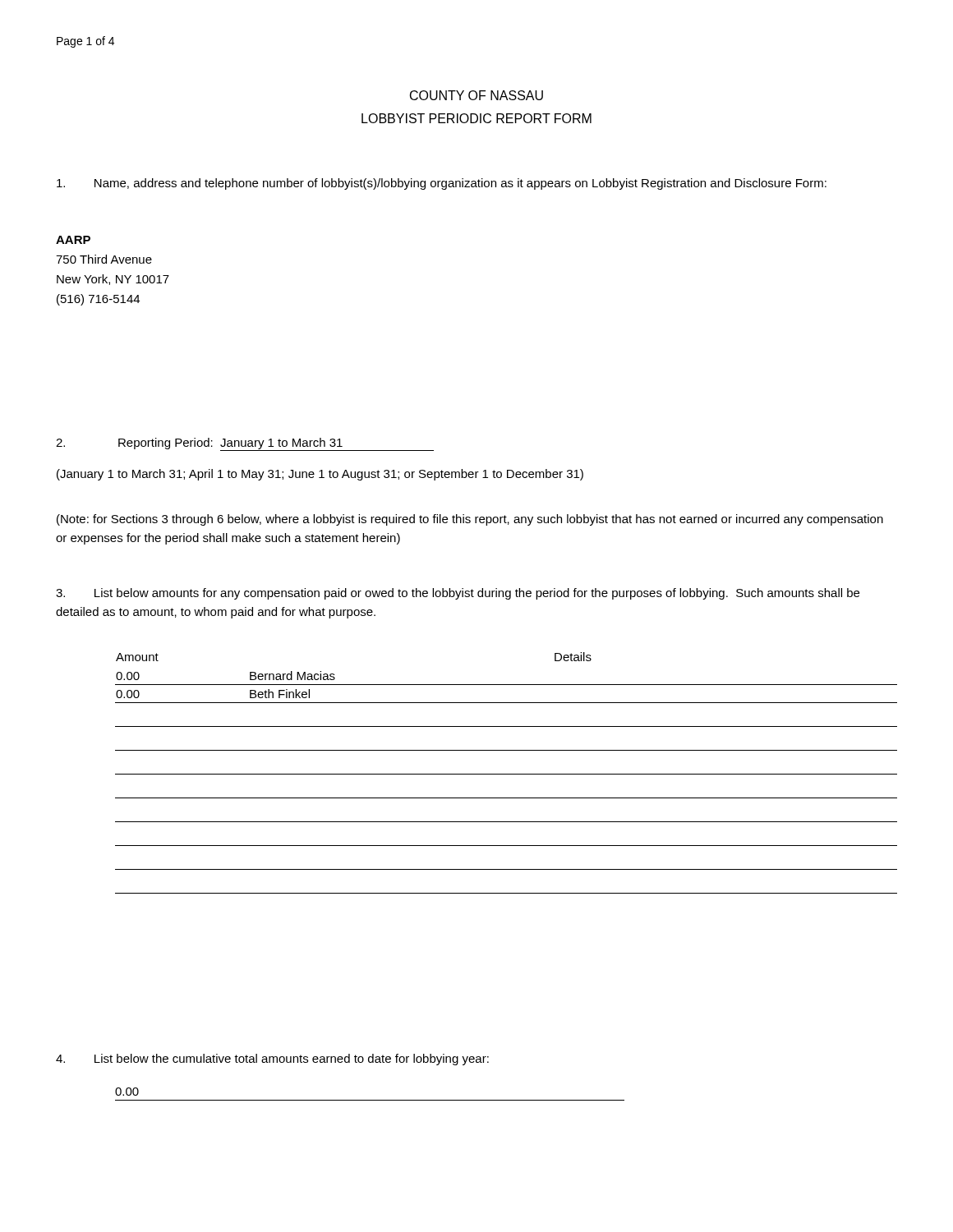Click on the region starting "List below the cumulative total amounts"
Image resolution: width=953 pixels, height=1232 pixels.
273,1058
